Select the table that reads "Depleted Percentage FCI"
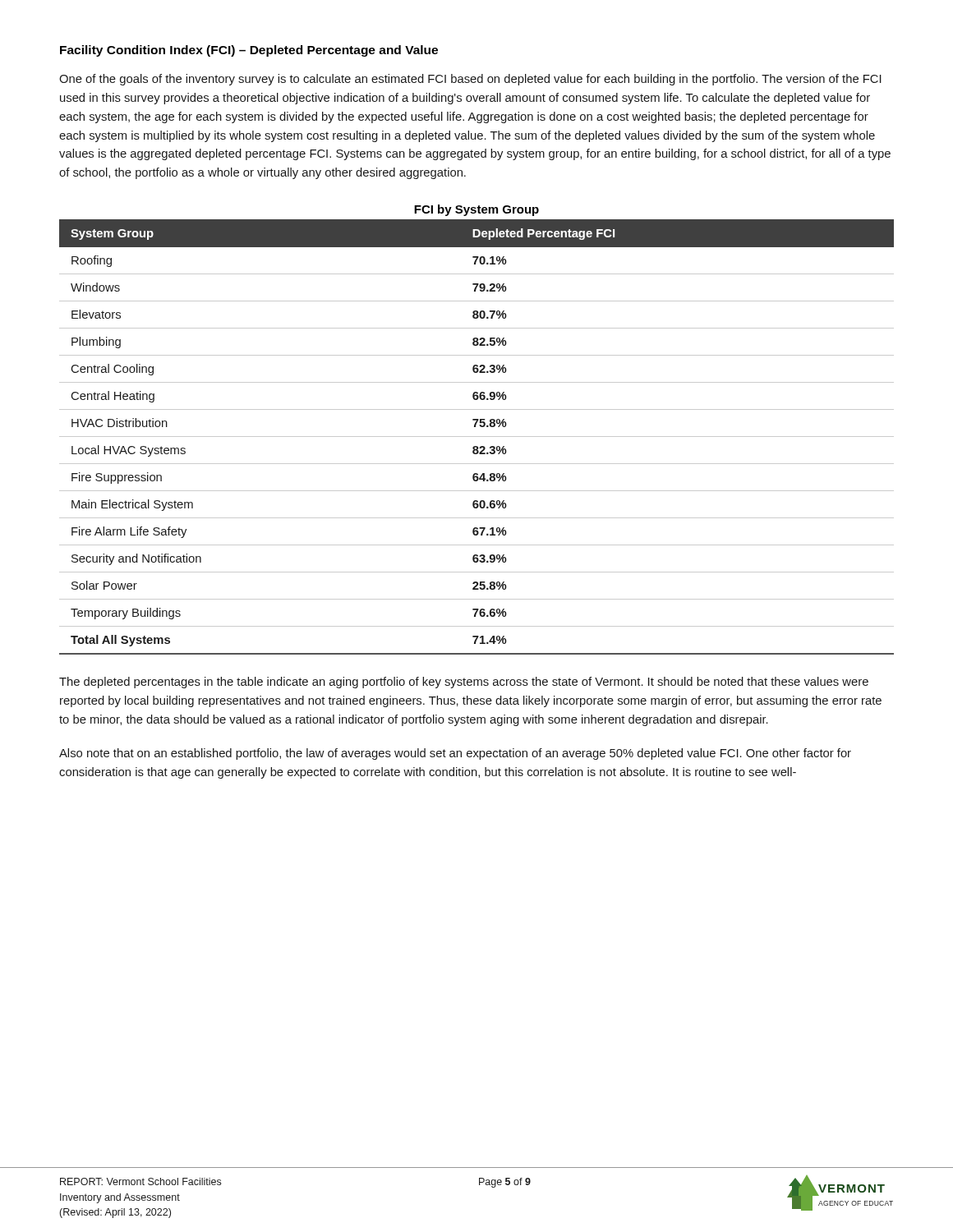 tap(476, 437)
